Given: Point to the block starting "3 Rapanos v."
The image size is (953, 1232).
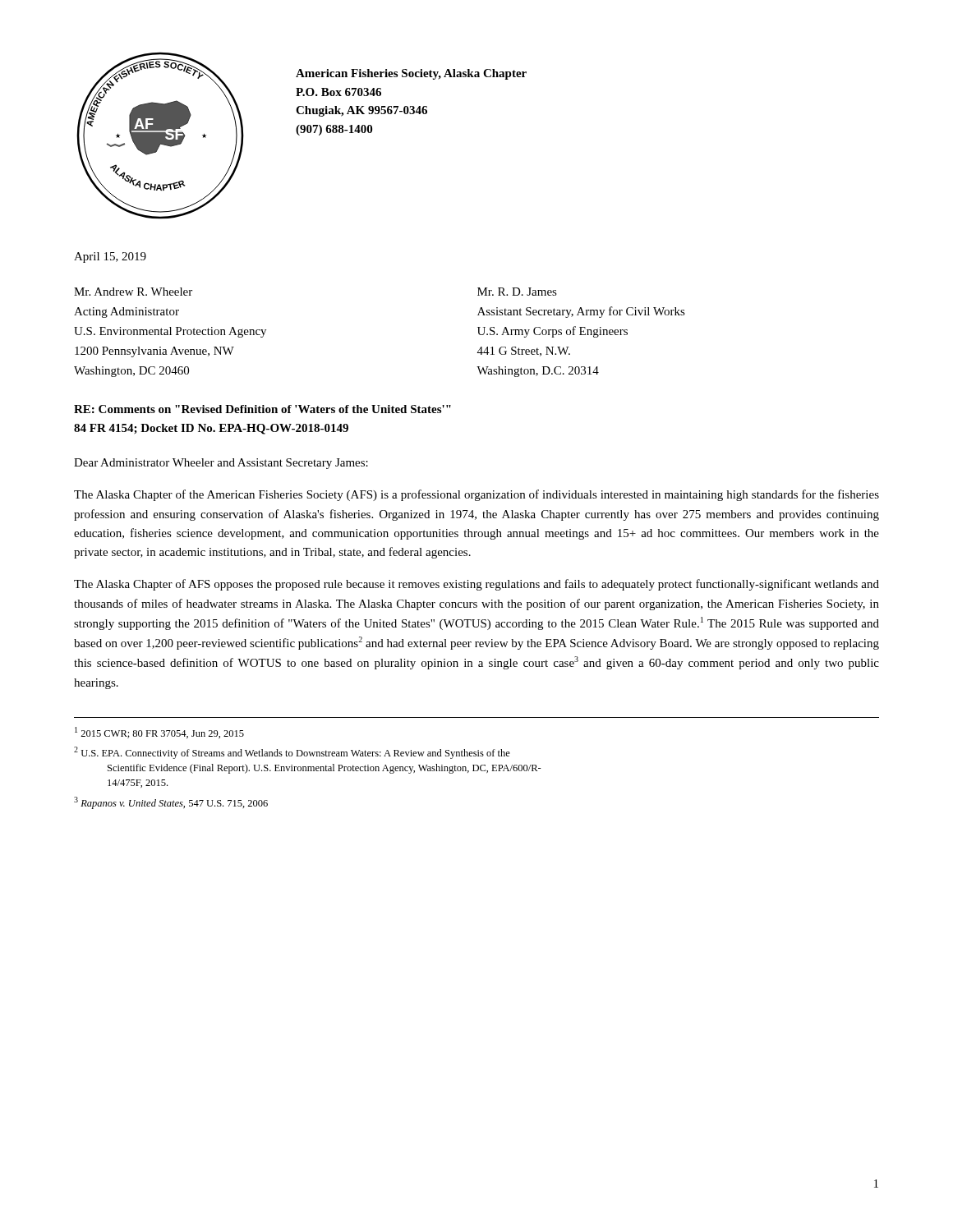Looking at the screenshot, I should point(171,802).
